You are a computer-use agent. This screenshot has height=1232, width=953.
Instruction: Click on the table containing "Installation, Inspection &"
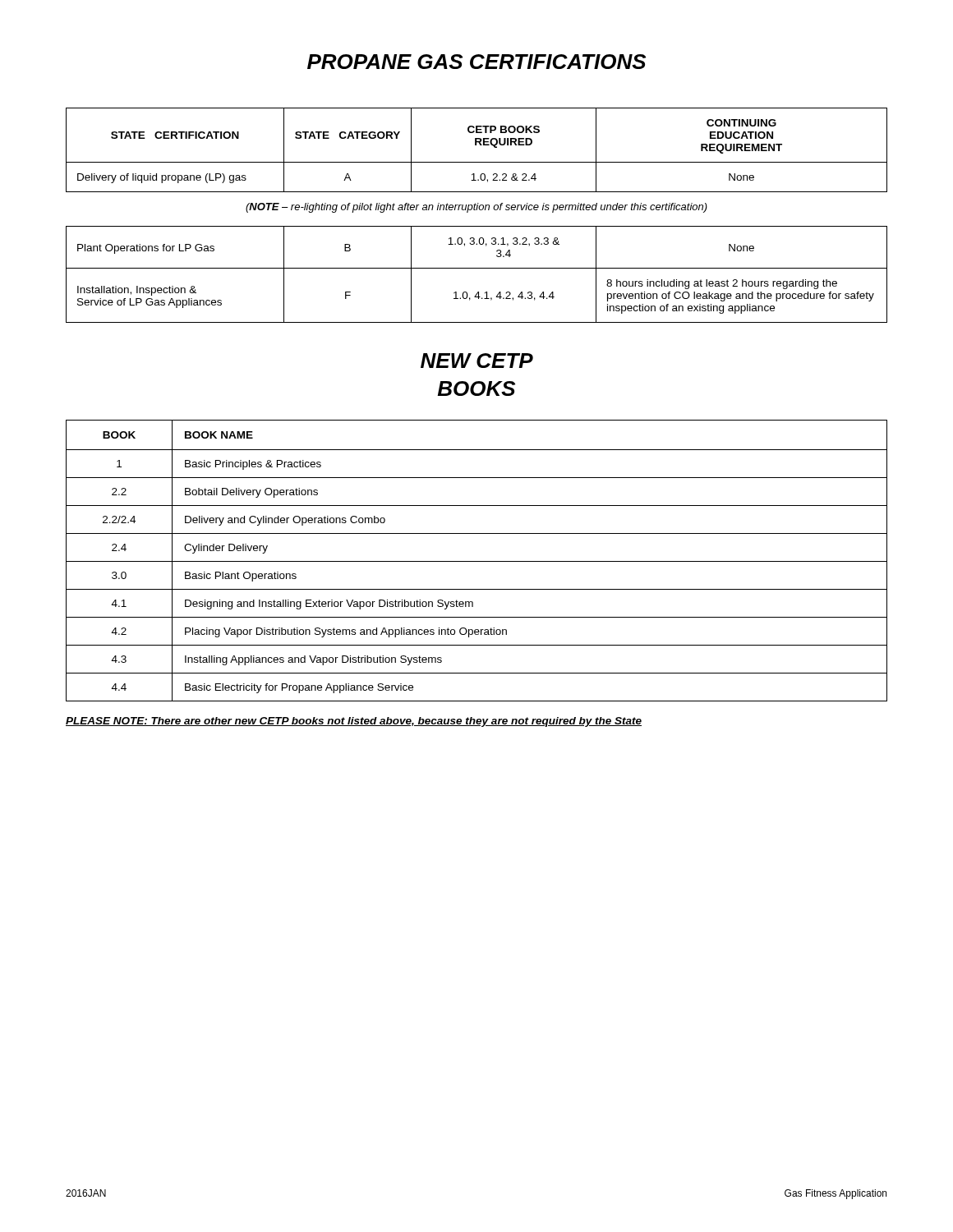tap(476, 274)
